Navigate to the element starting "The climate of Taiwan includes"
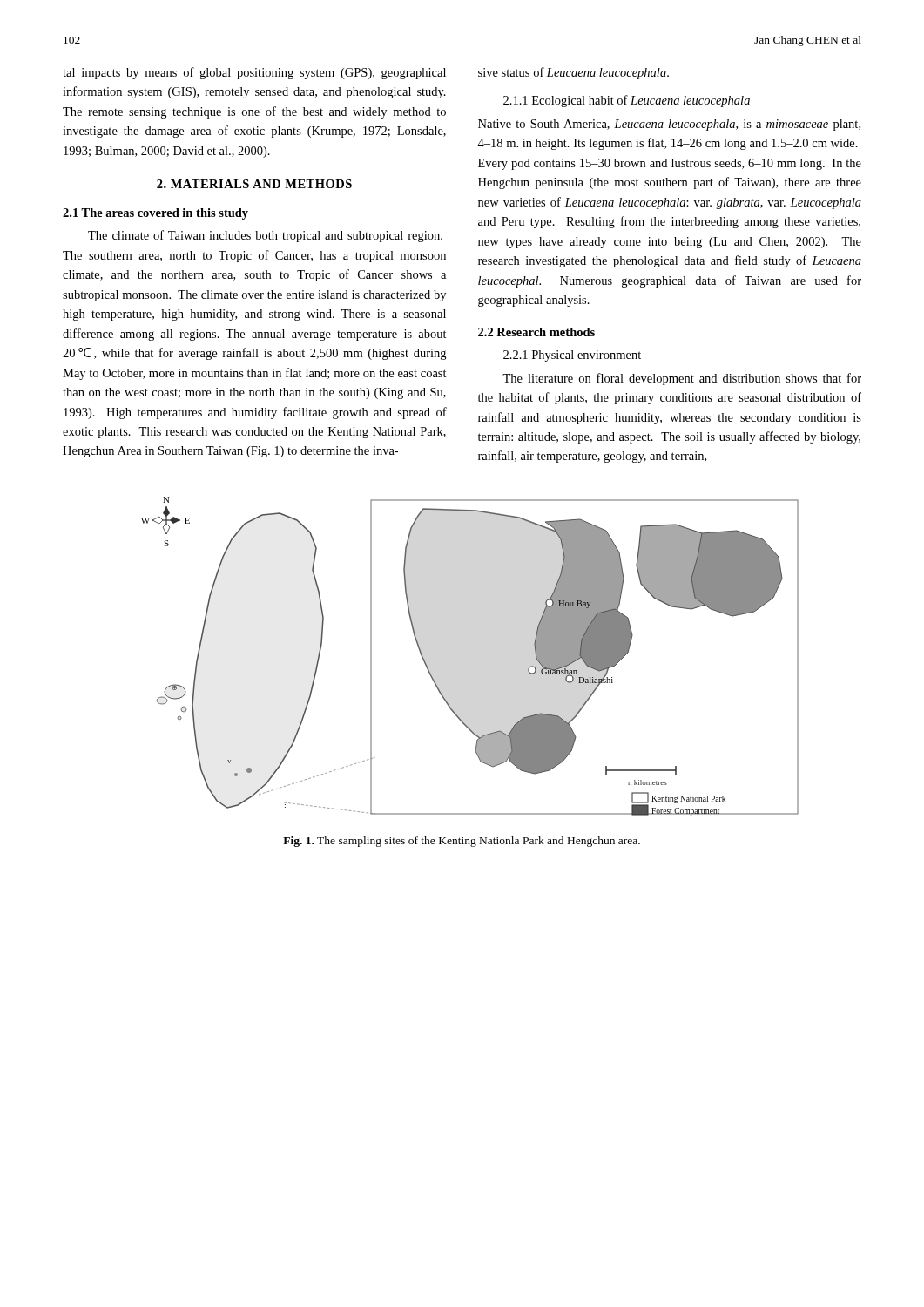The width and height of the screenshot is (924, 1307). [x=255, y=343]
